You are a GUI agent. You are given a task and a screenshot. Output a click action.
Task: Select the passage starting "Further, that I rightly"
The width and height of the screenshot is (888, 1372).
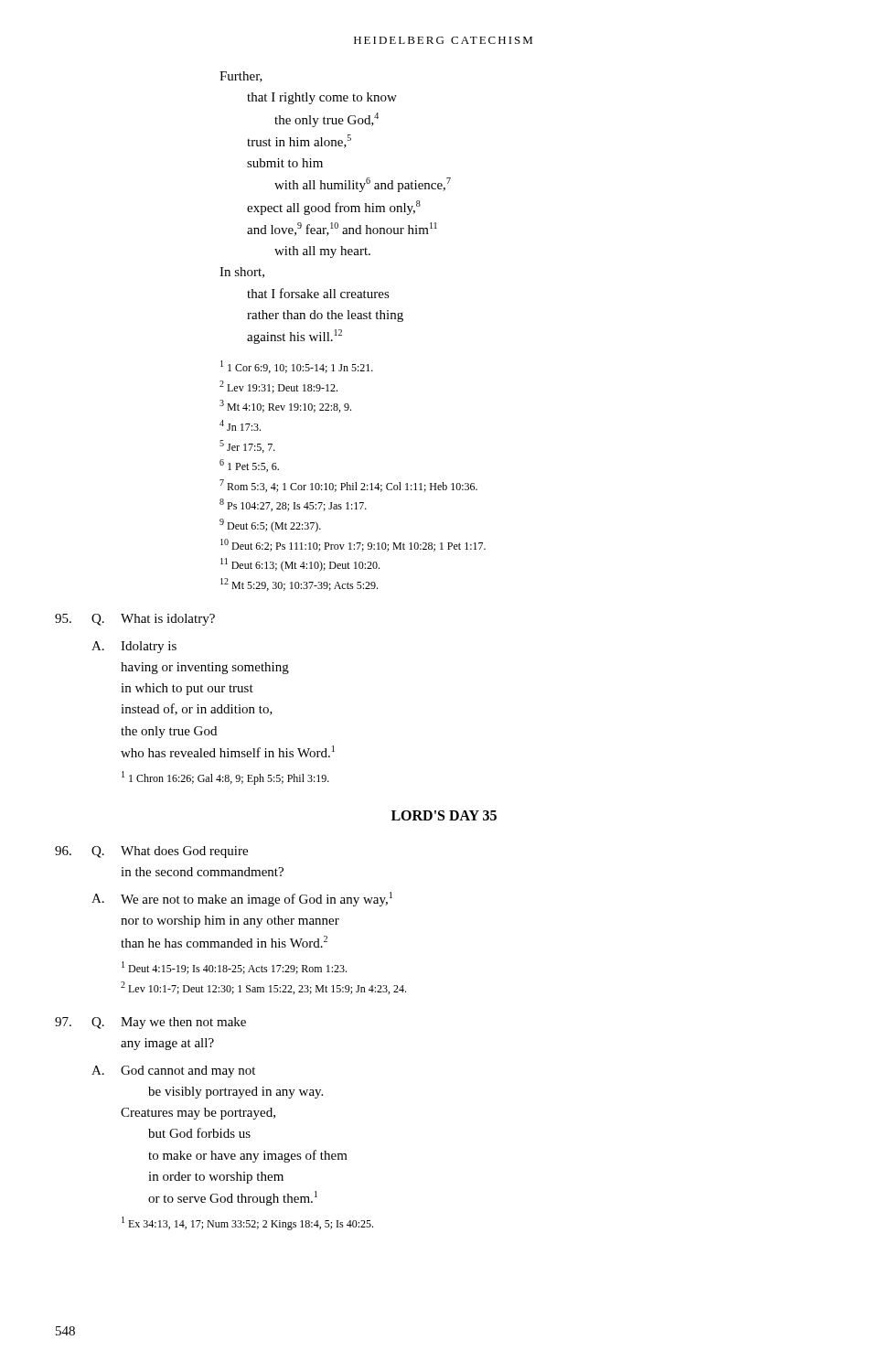click(x=241, y=77)
